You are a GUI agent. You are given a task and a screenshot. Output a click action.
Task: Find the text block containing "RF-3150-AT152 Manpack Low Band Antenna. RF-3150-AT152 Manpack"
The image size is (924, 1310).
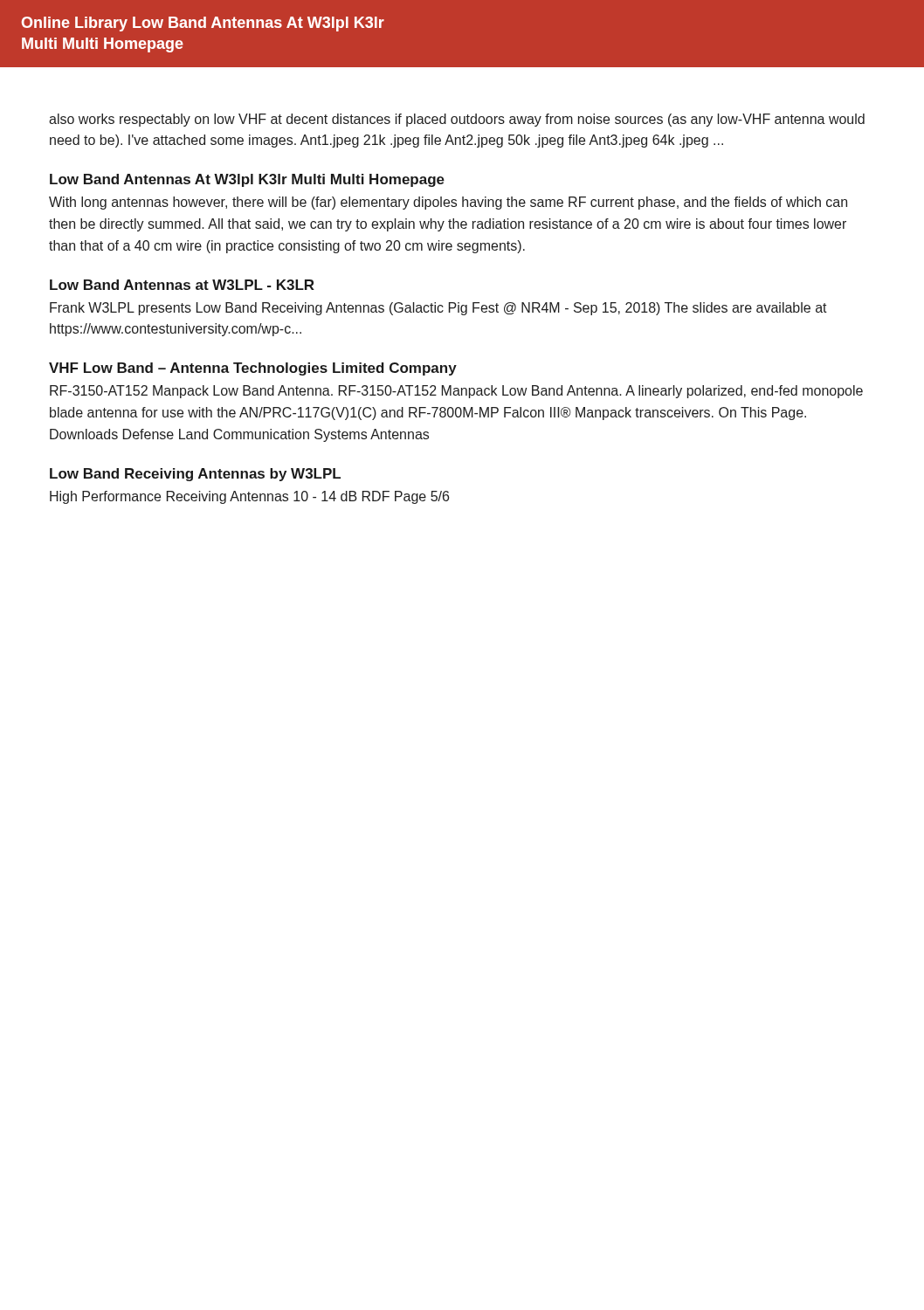pyautogui.click(x=456, y=413)
